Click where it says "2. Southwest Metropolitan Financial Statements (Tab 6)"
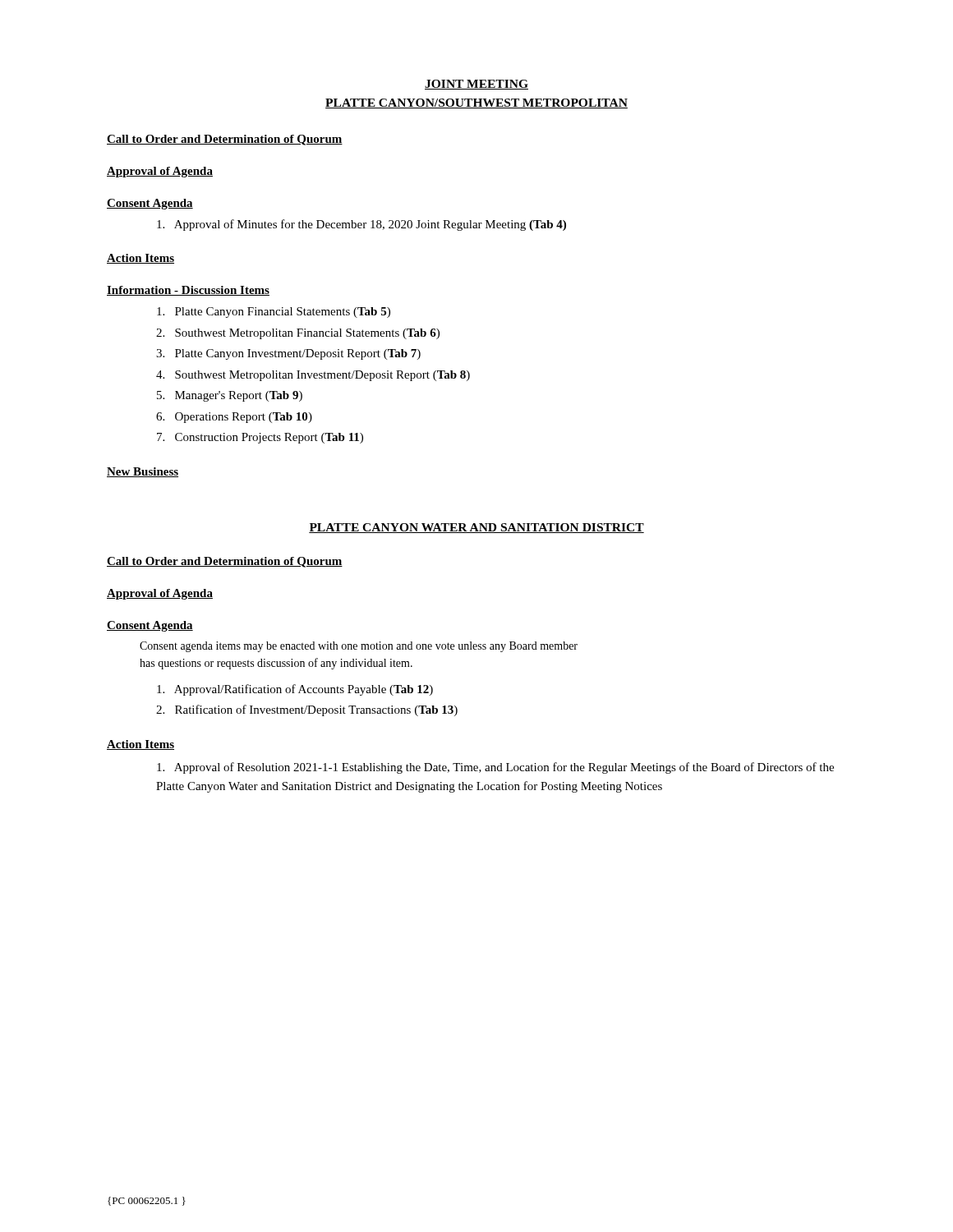 pyautogui.click(x=298, y=332)
